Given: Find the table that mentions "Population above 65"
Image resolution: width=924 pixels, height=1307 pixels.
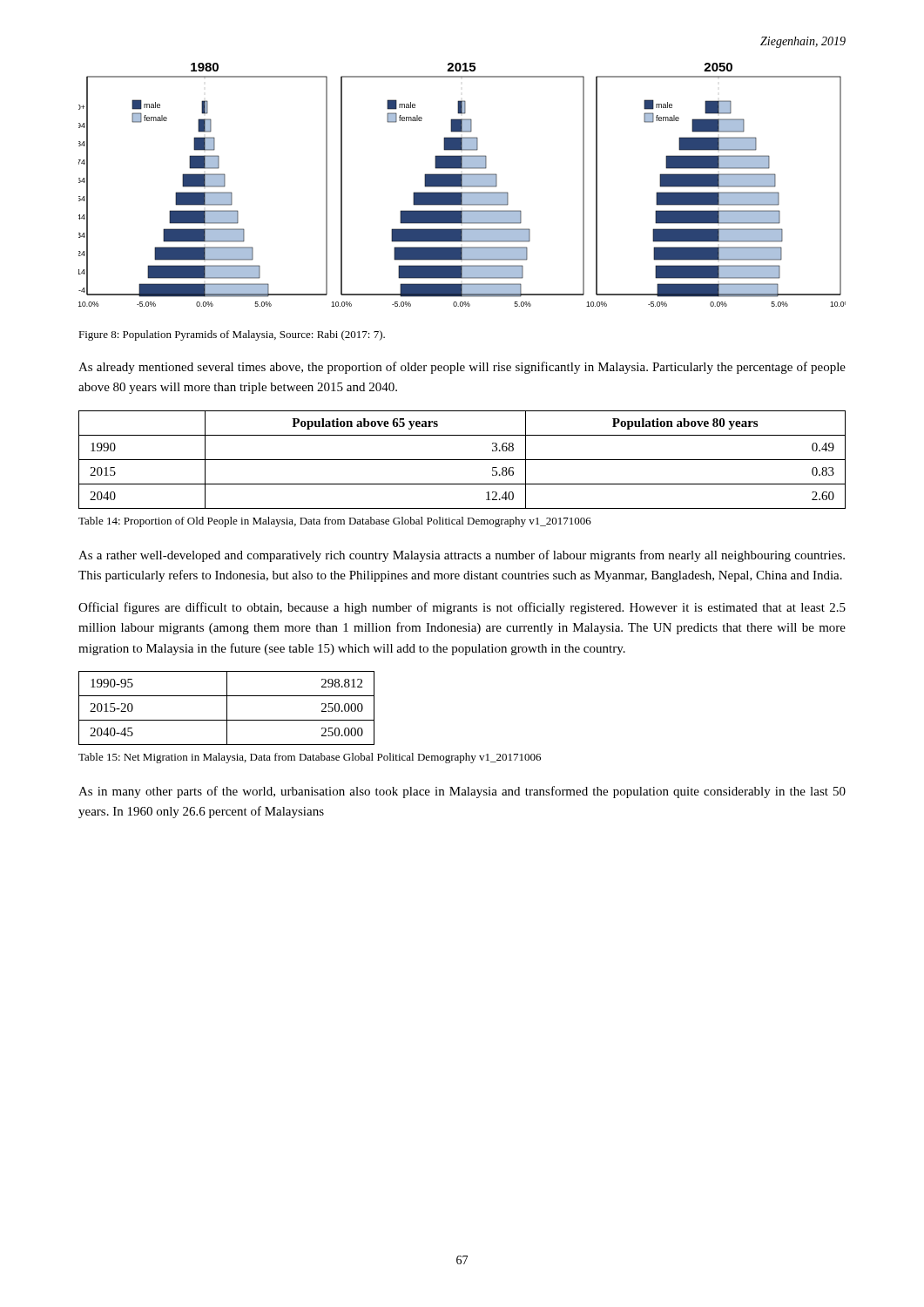Looking at the screenshot, I should [x=462, y=459].
